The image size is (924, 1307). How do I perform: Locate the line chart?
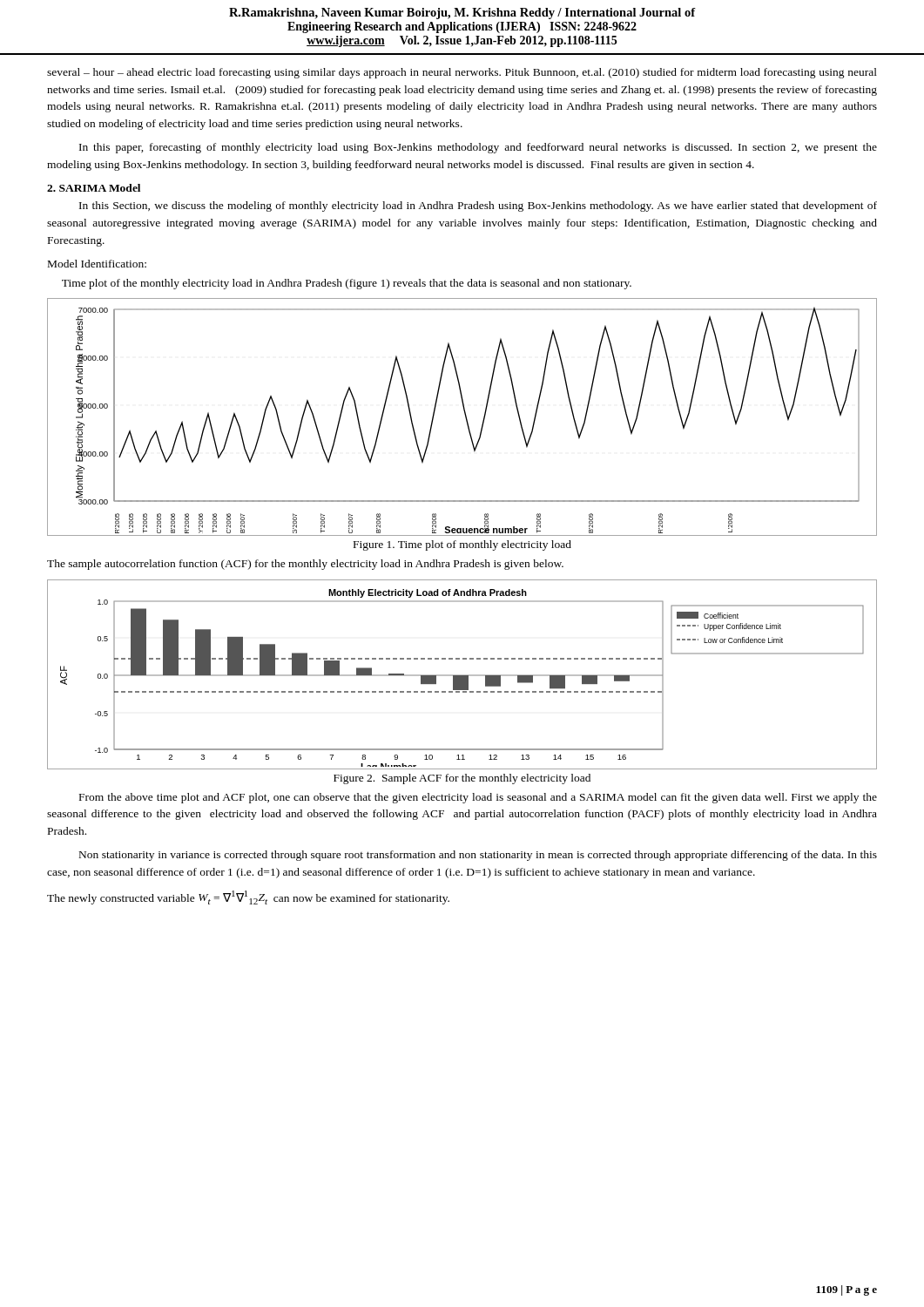pos(462,417)
